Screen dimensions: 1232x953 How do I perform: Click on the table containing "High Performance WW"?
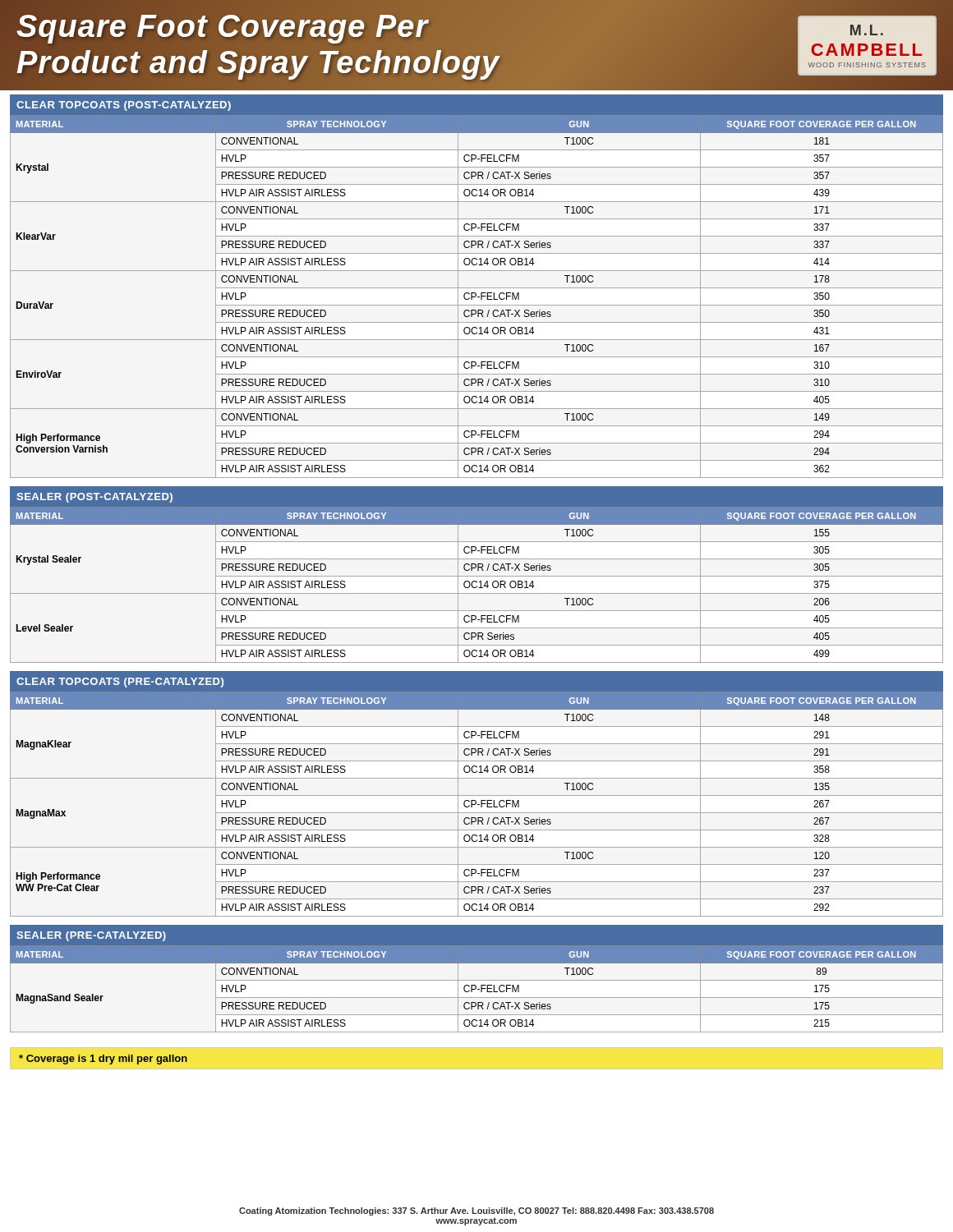point(476,804)
